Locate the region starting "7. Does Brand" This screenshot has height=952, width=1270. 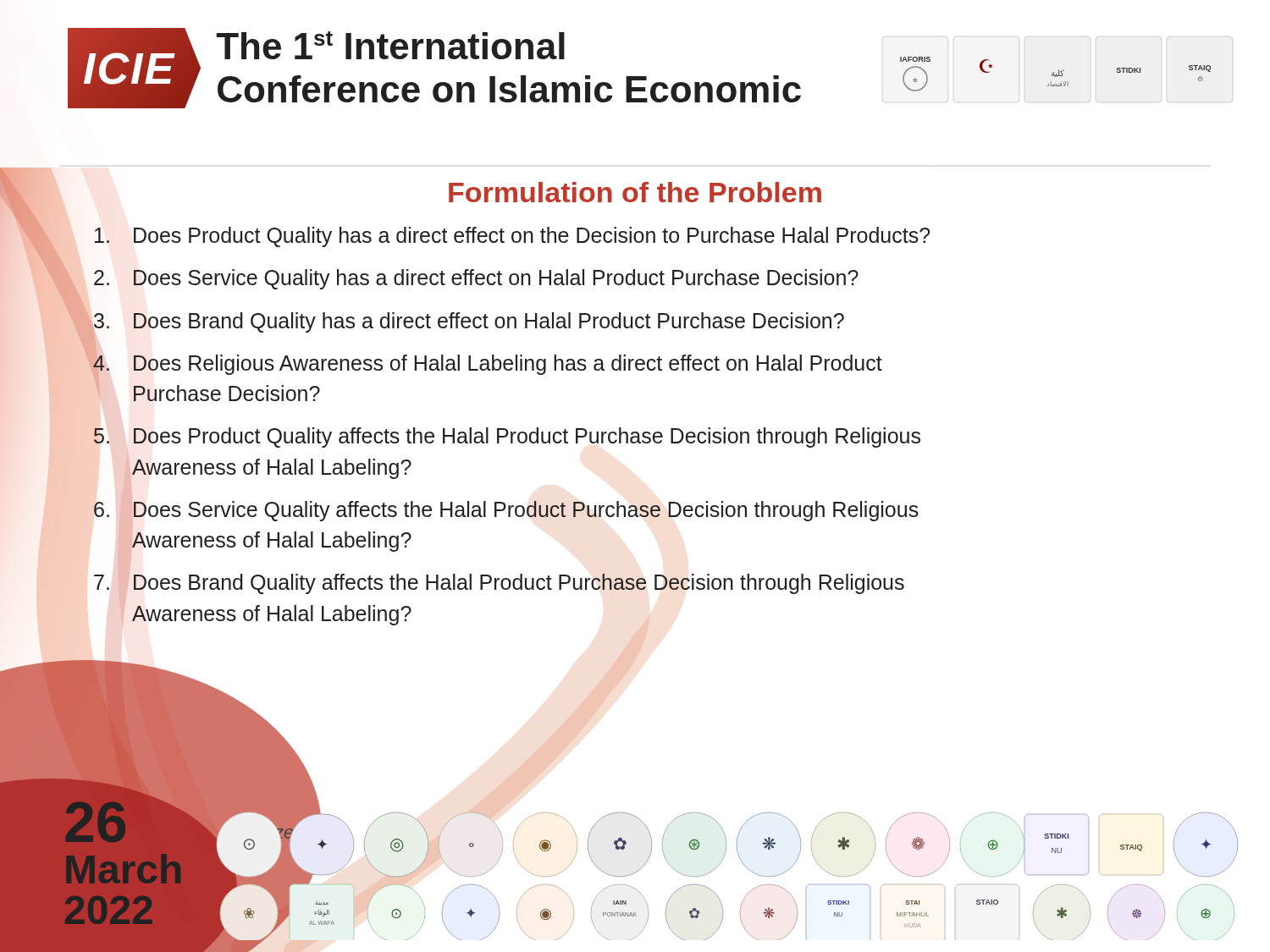coord(648,598)
